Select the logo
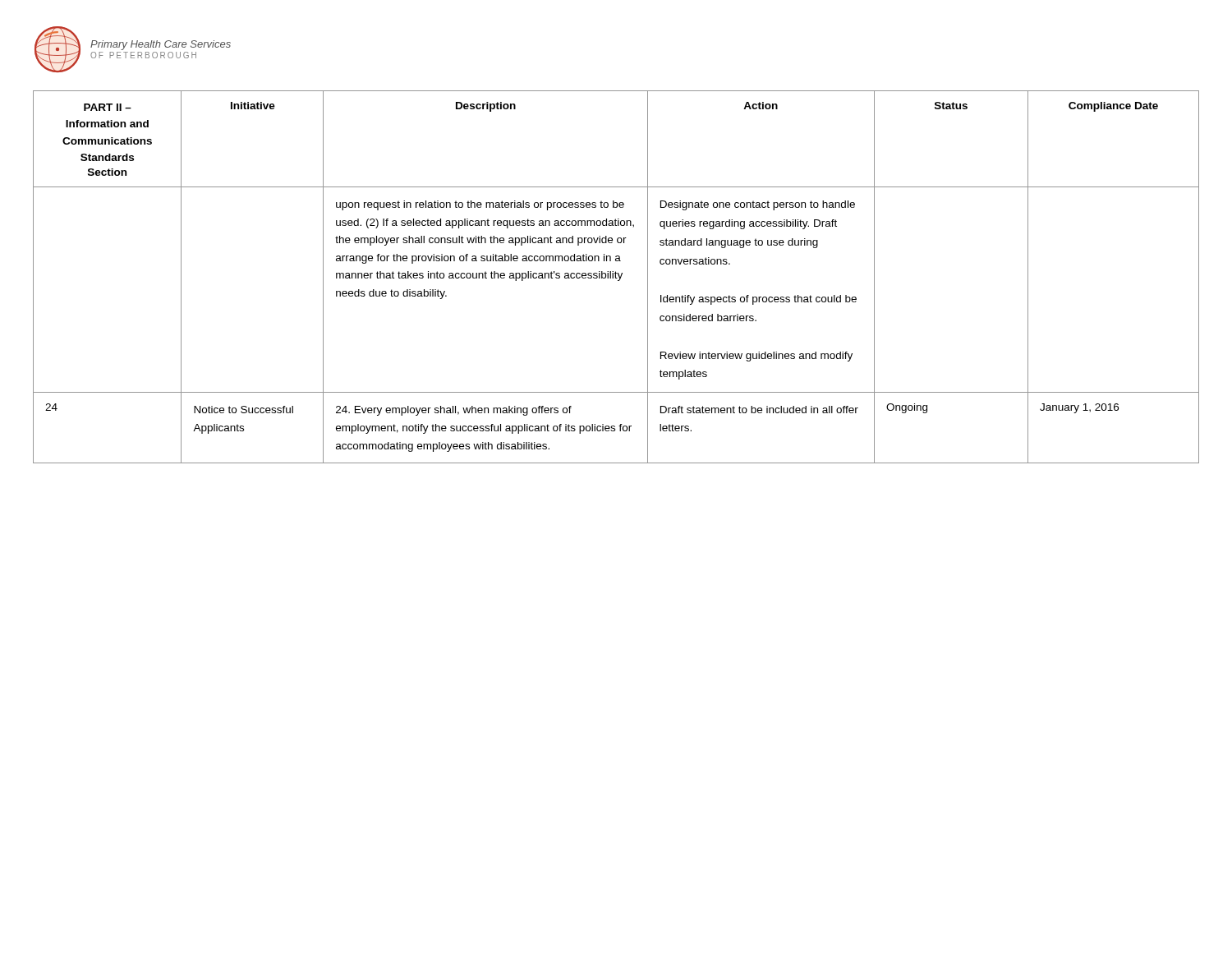This screenshot has height=953, width=1232. click(x=616, y=49)
